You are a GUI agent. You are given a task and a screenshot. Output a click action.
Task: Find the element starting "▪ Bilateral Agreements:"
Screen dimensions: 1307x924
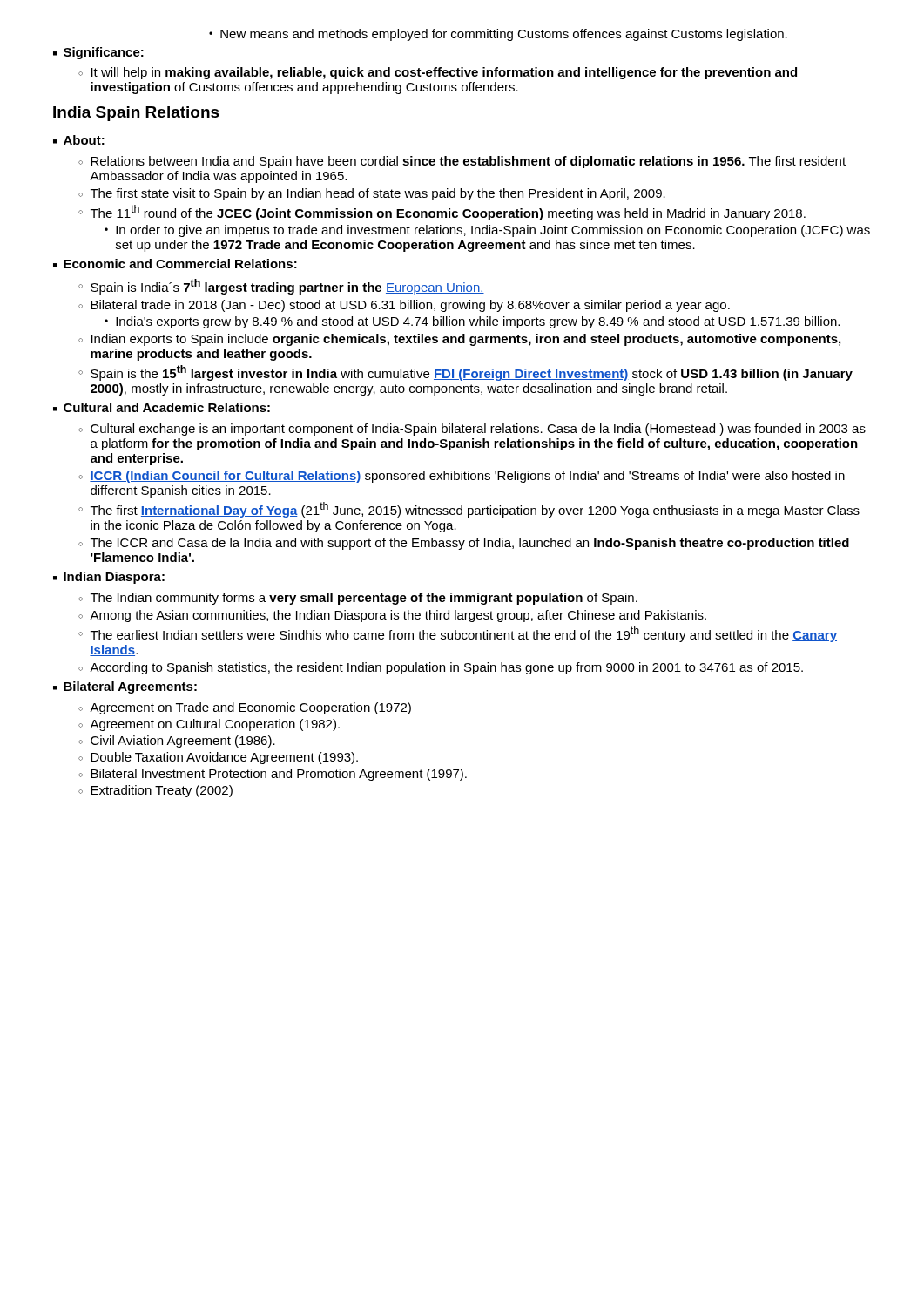(125, 687)
